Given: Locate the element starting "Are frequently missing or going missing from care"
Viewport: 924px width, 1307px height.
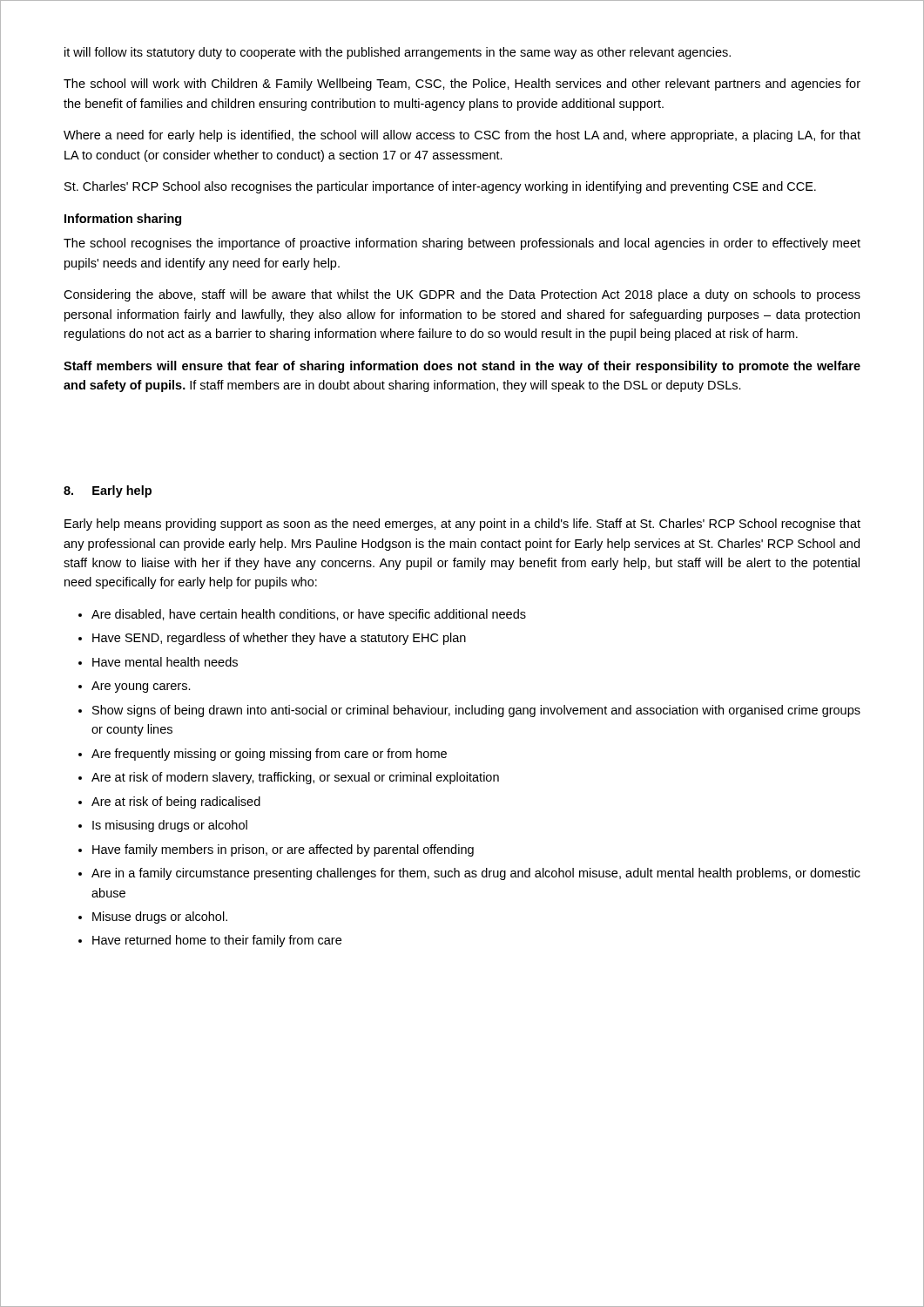Looking at the screenshot, I should pyautogui.click(x=263, y=755).
